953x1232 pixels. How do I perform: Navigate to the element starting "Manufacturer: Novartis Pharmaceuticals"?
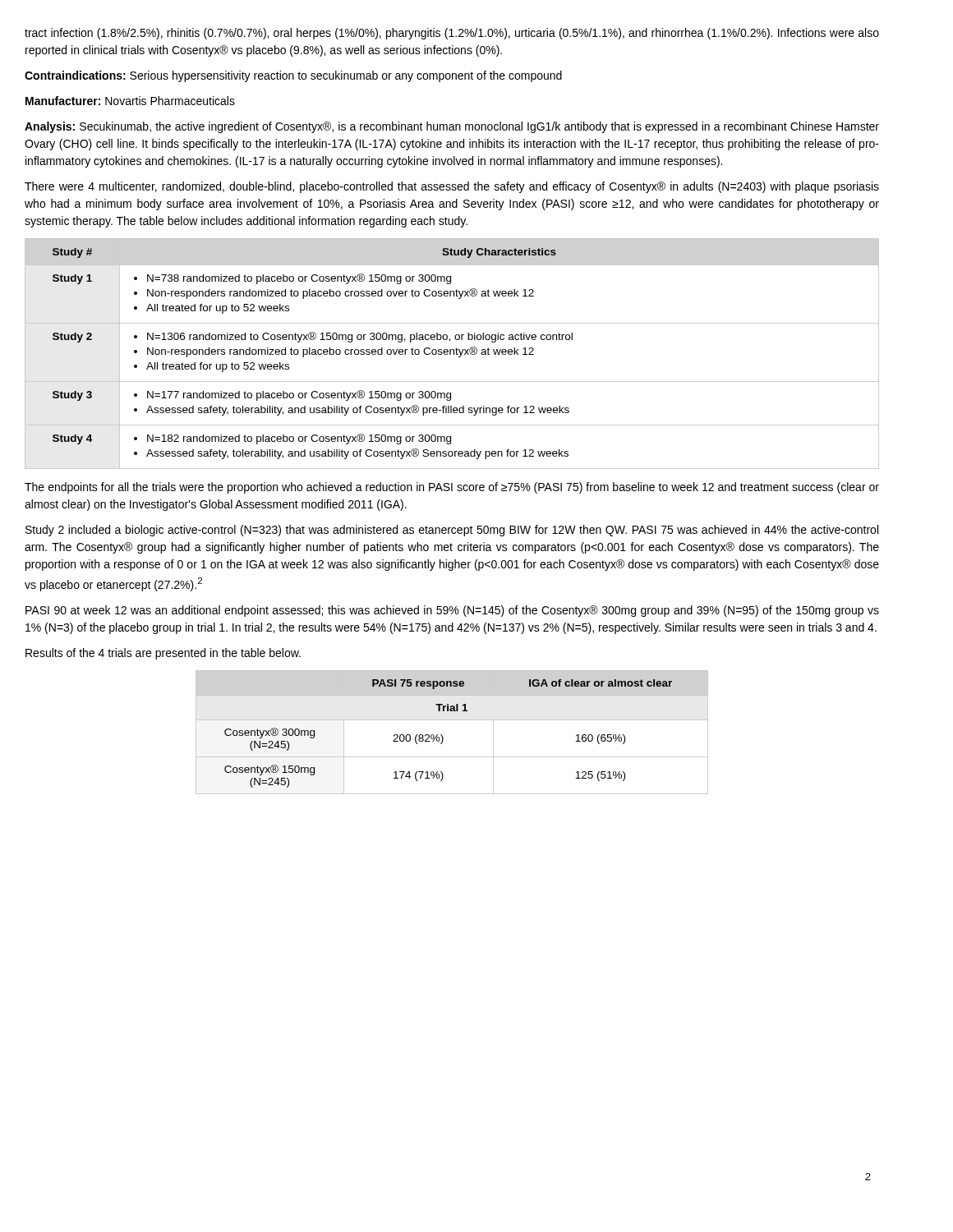tap(130, 101)
